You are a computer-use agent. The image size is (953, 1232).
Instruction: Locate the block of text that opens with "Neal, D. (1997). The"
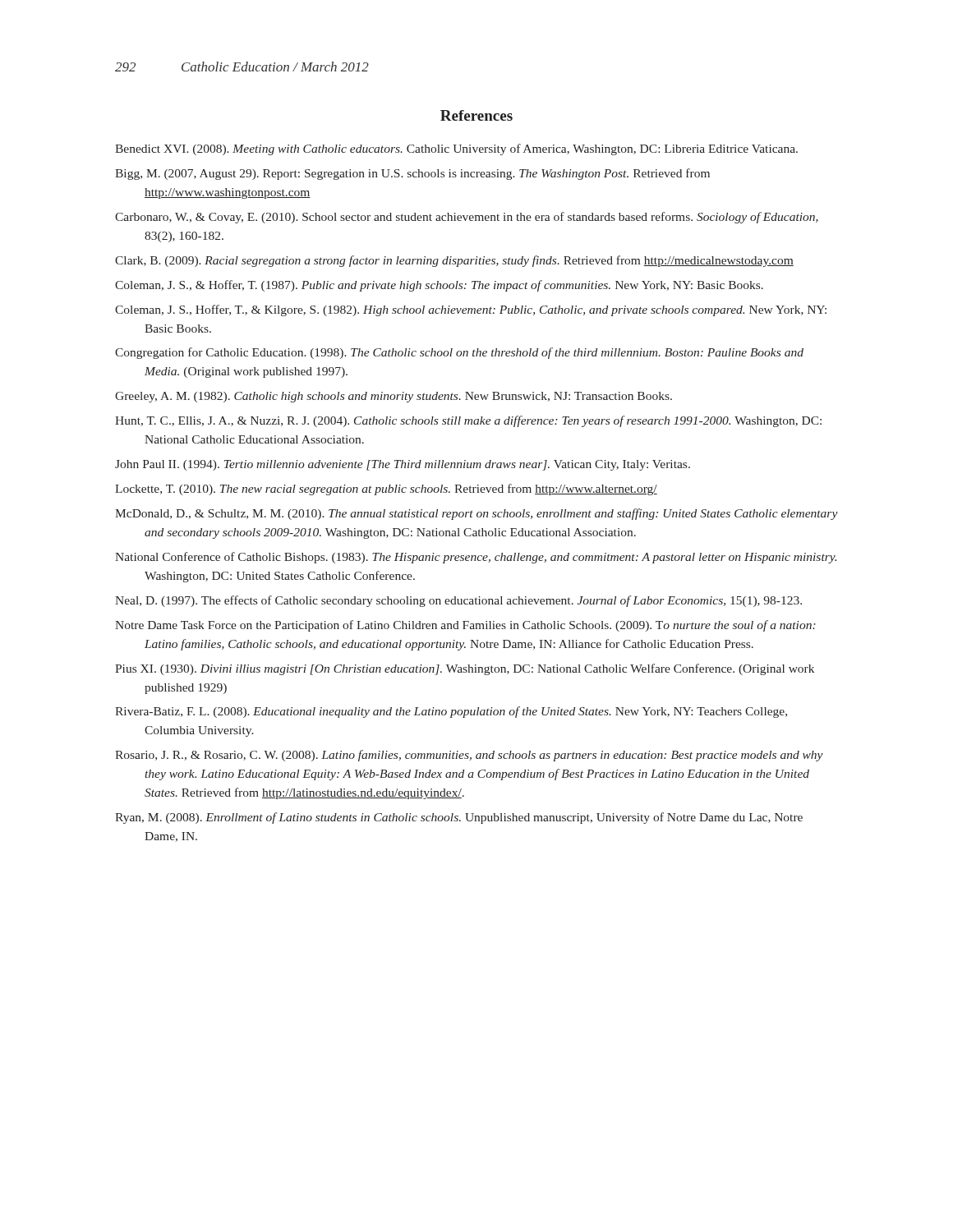[x=459, y=600]
